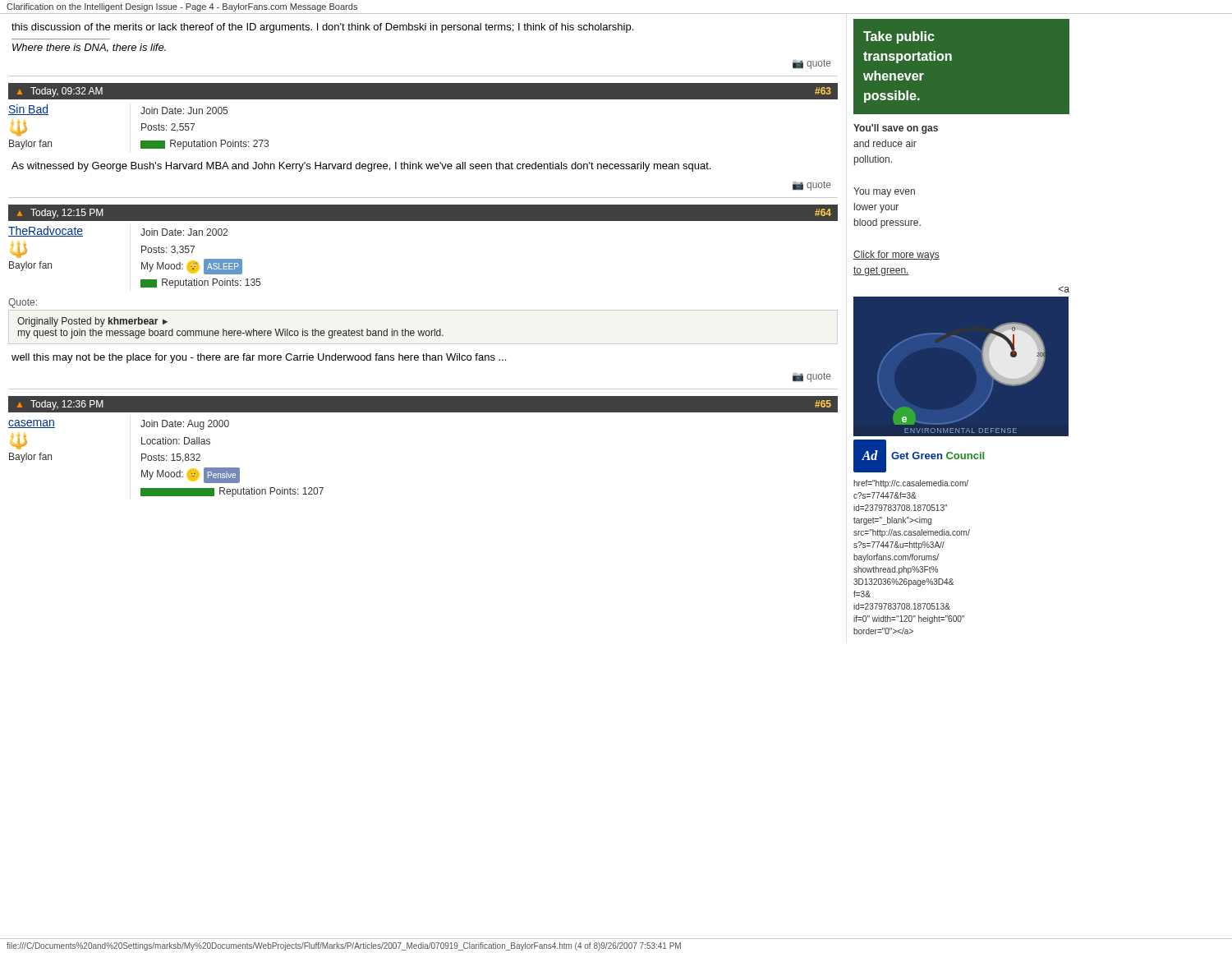The height and width of the screenshot is (953, 1232).
Task: Select the photo
Action: 961,366
